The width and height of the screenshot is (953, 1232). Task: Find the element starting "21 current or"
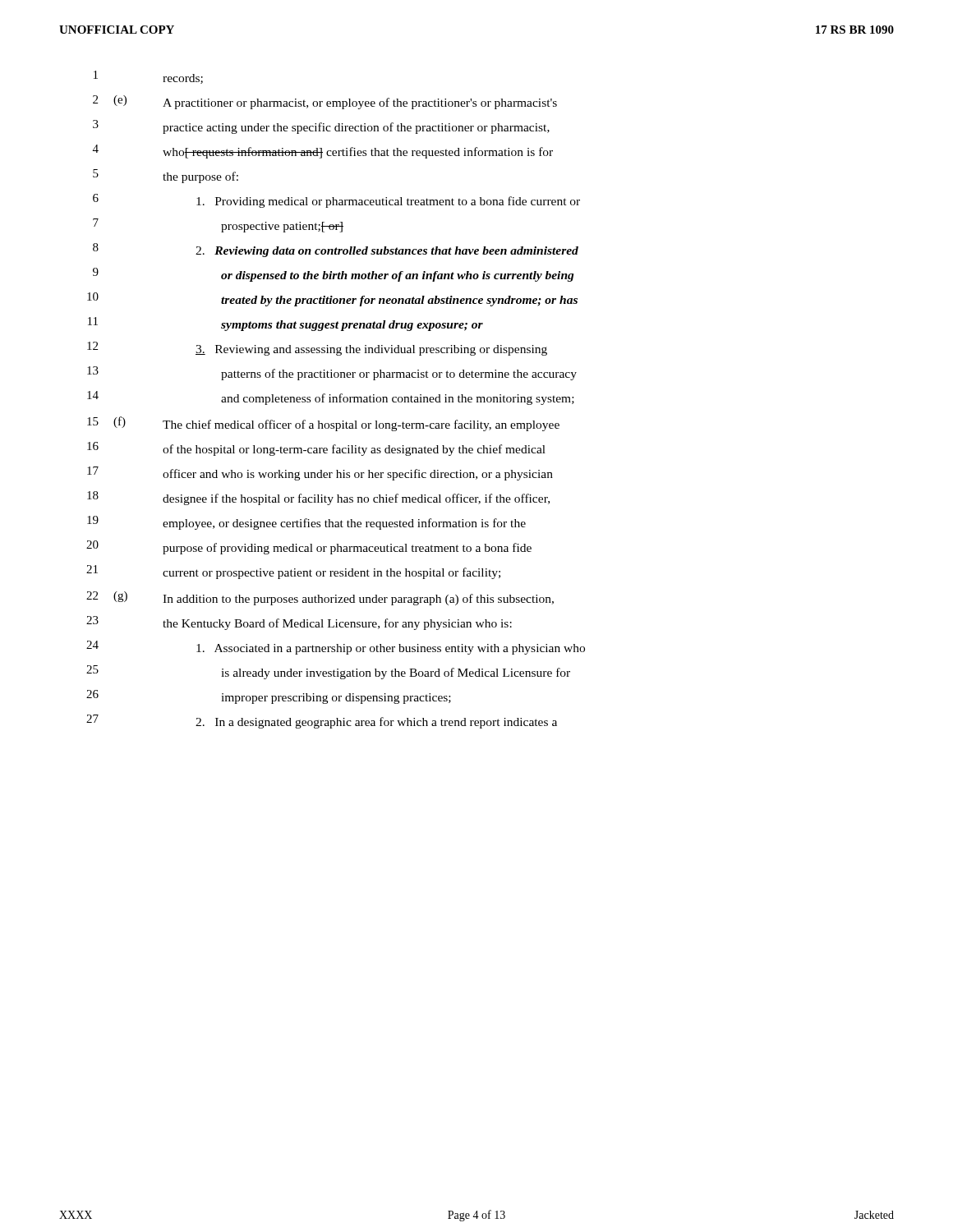(x=476, y=572)
